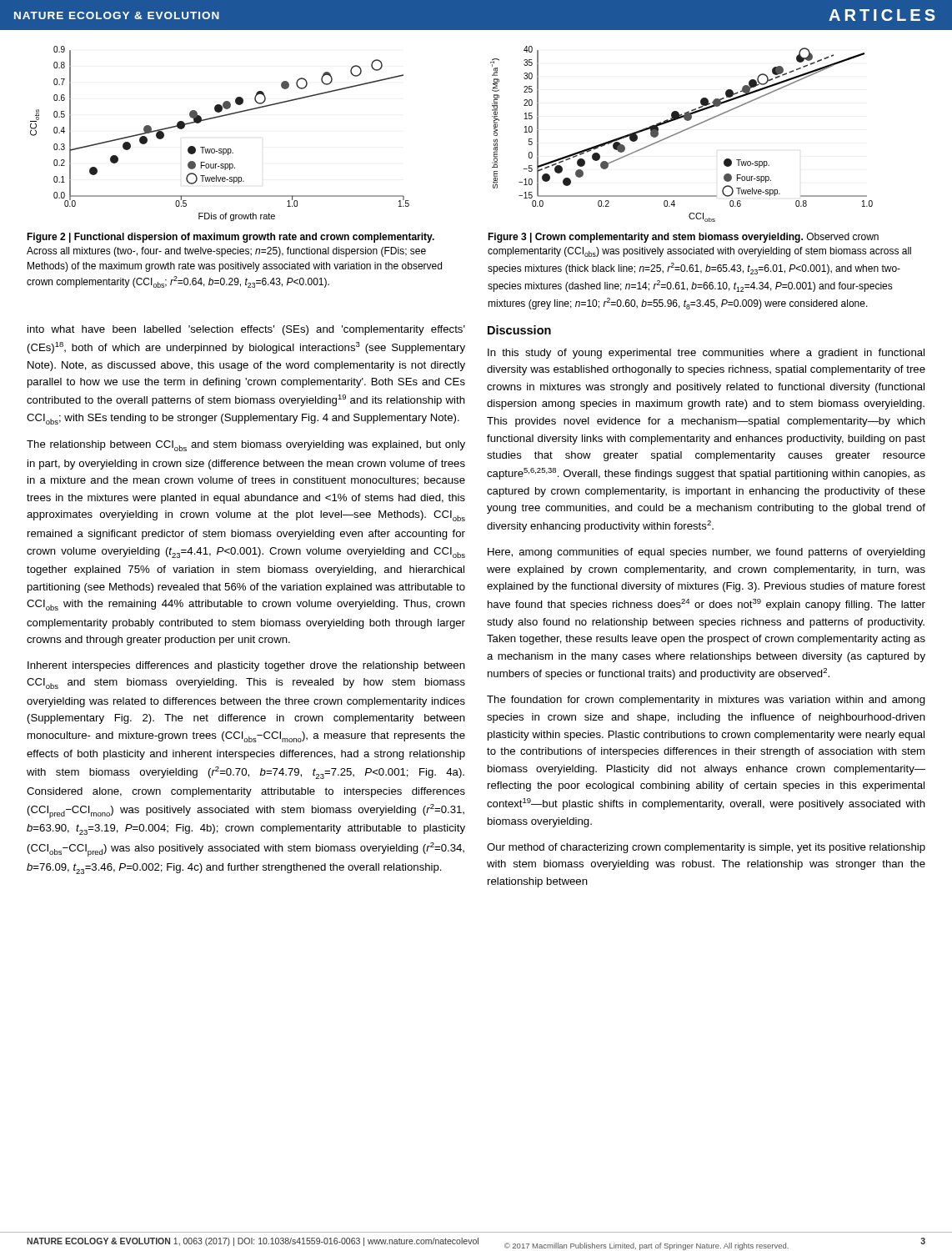Find the text block with the text "Here, among communities of equal species number,"
The width and height of the screenshot is (952, 1251).
pos(706,613)
